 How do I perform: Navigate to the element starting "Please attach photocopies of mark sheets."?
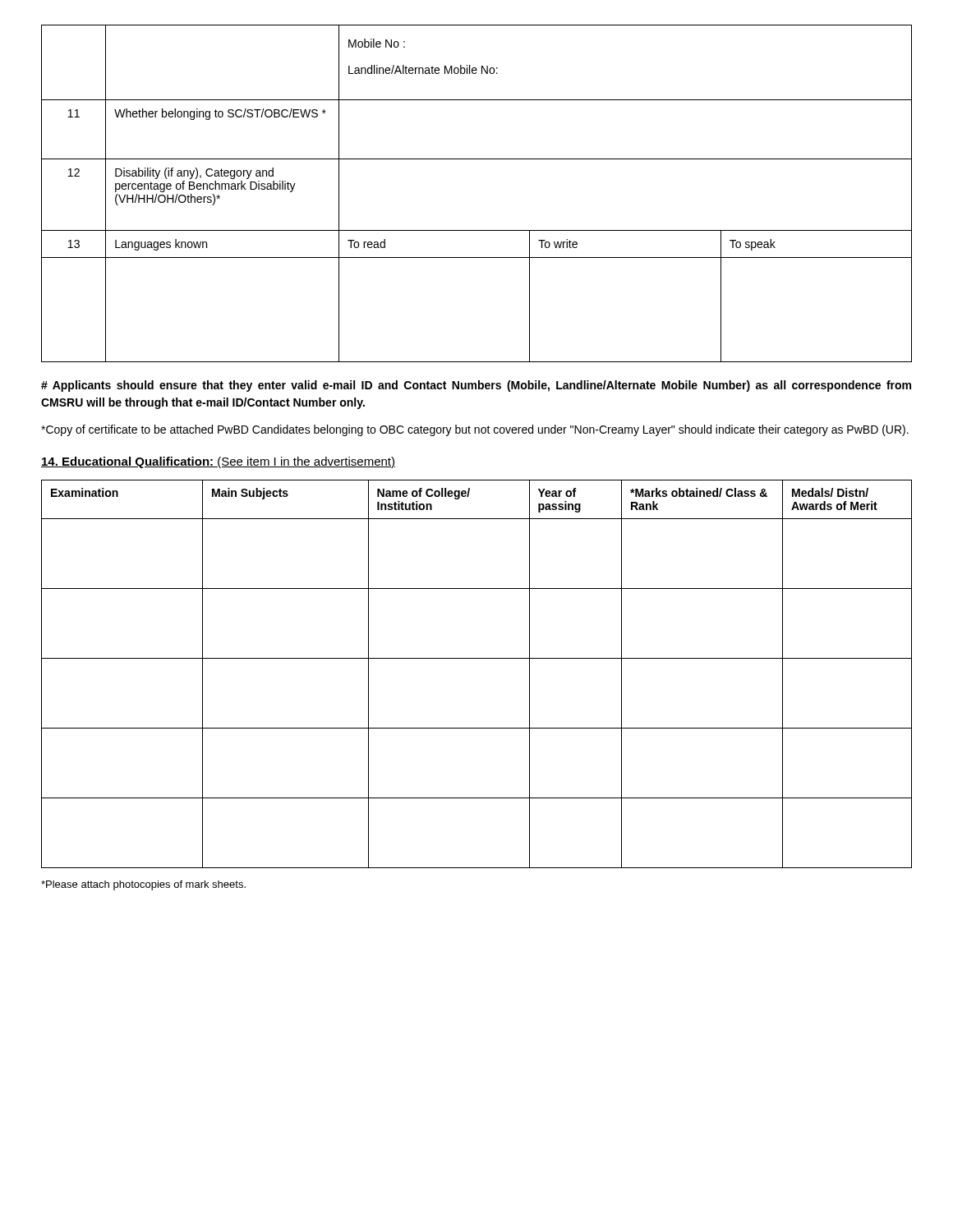click(x=144, y=884)
